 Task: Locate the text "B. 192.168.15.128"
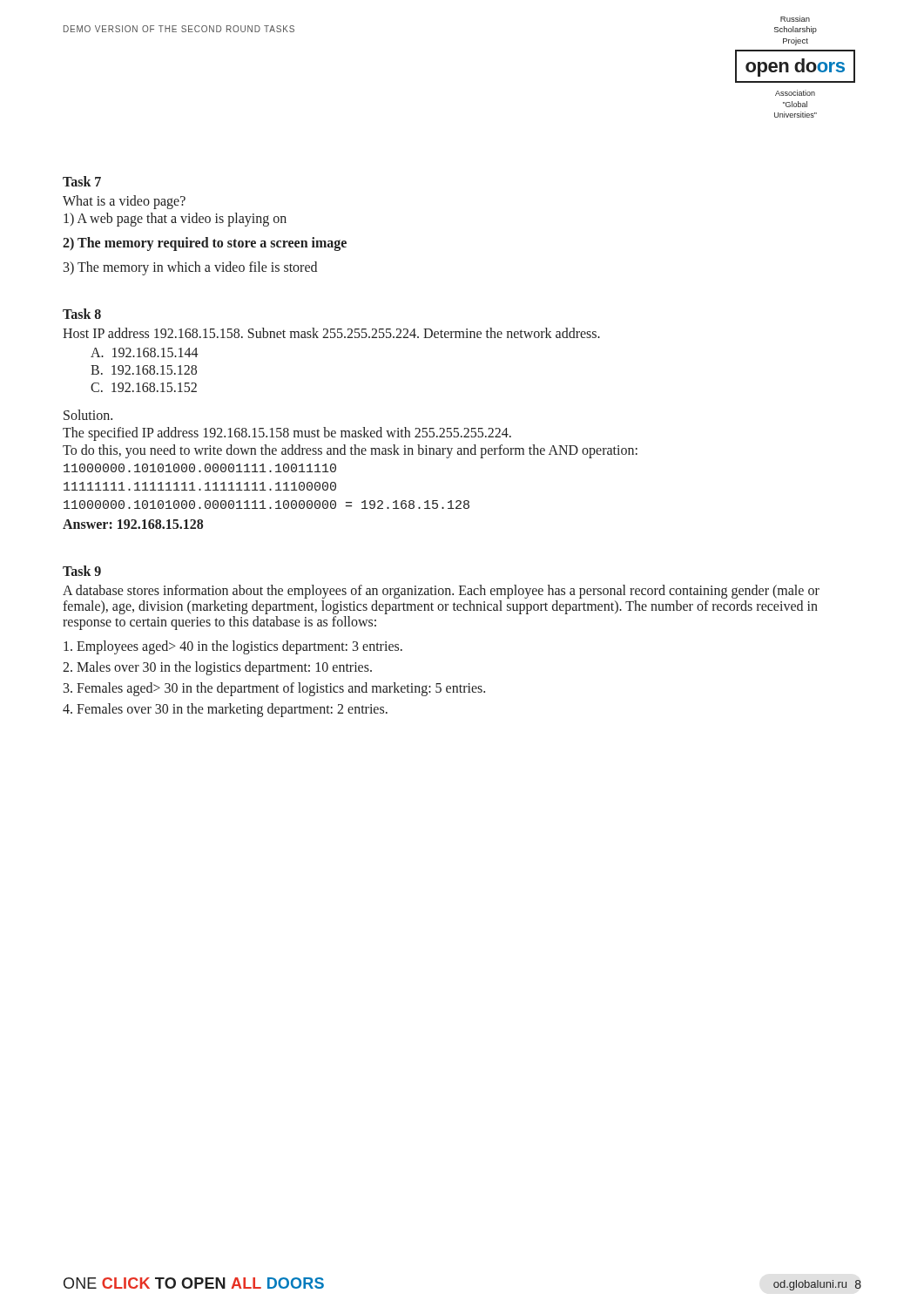tap(144, 370)
